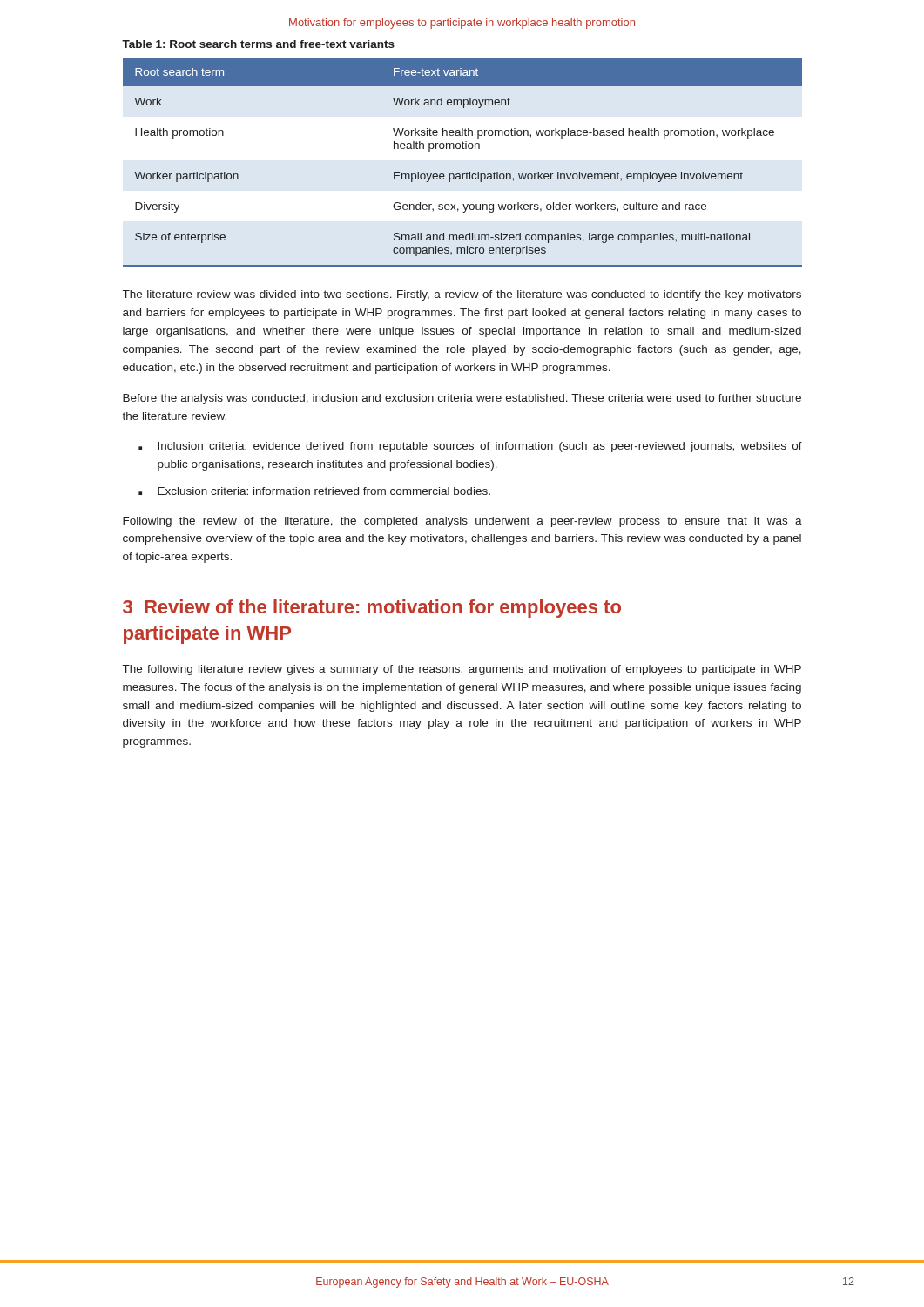Locate the element starting "Table 1: Root search terms"

click(x=258, y=44)
